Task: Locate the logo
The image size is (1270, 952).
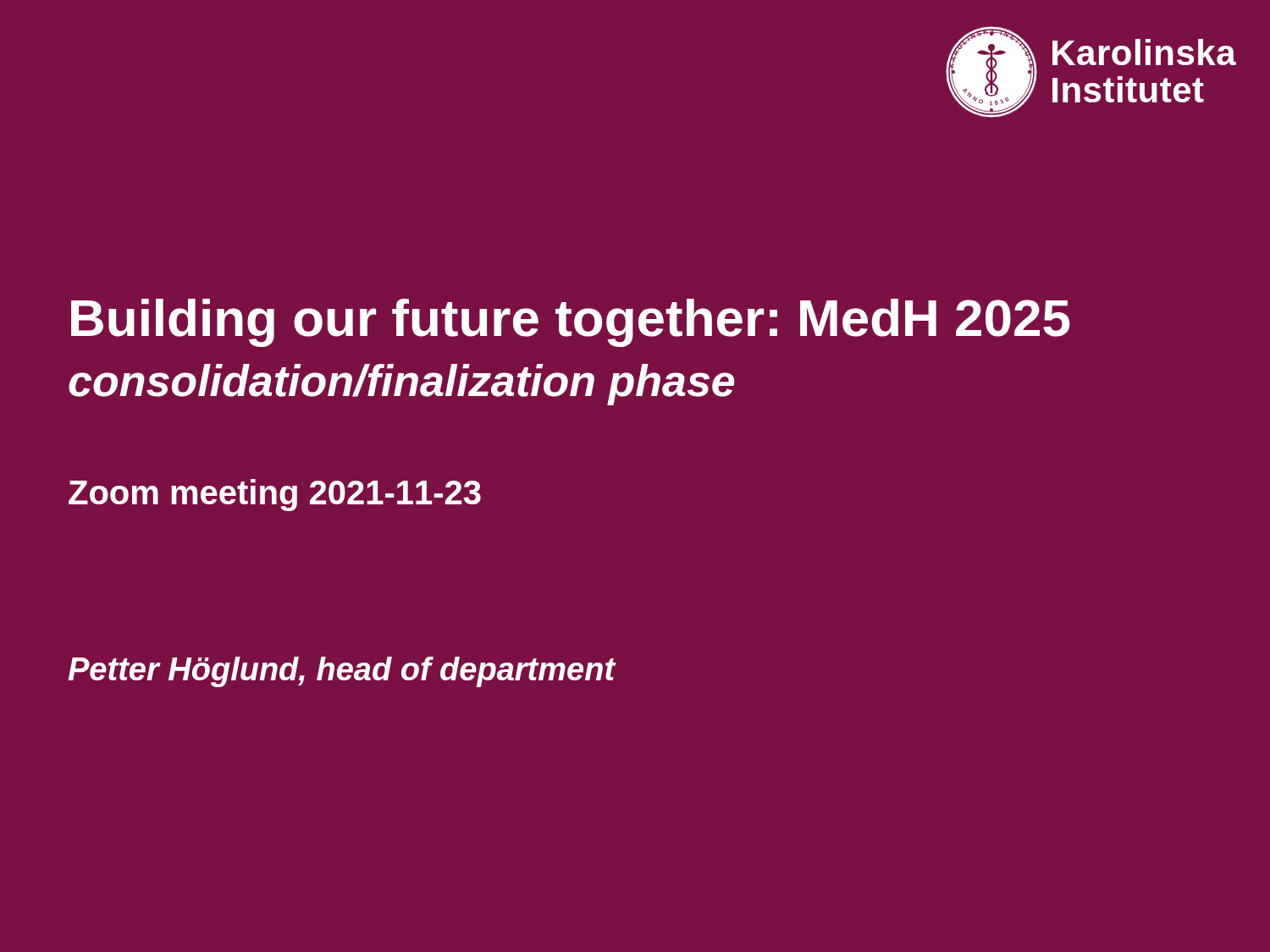Action: tap(1091, 72)
